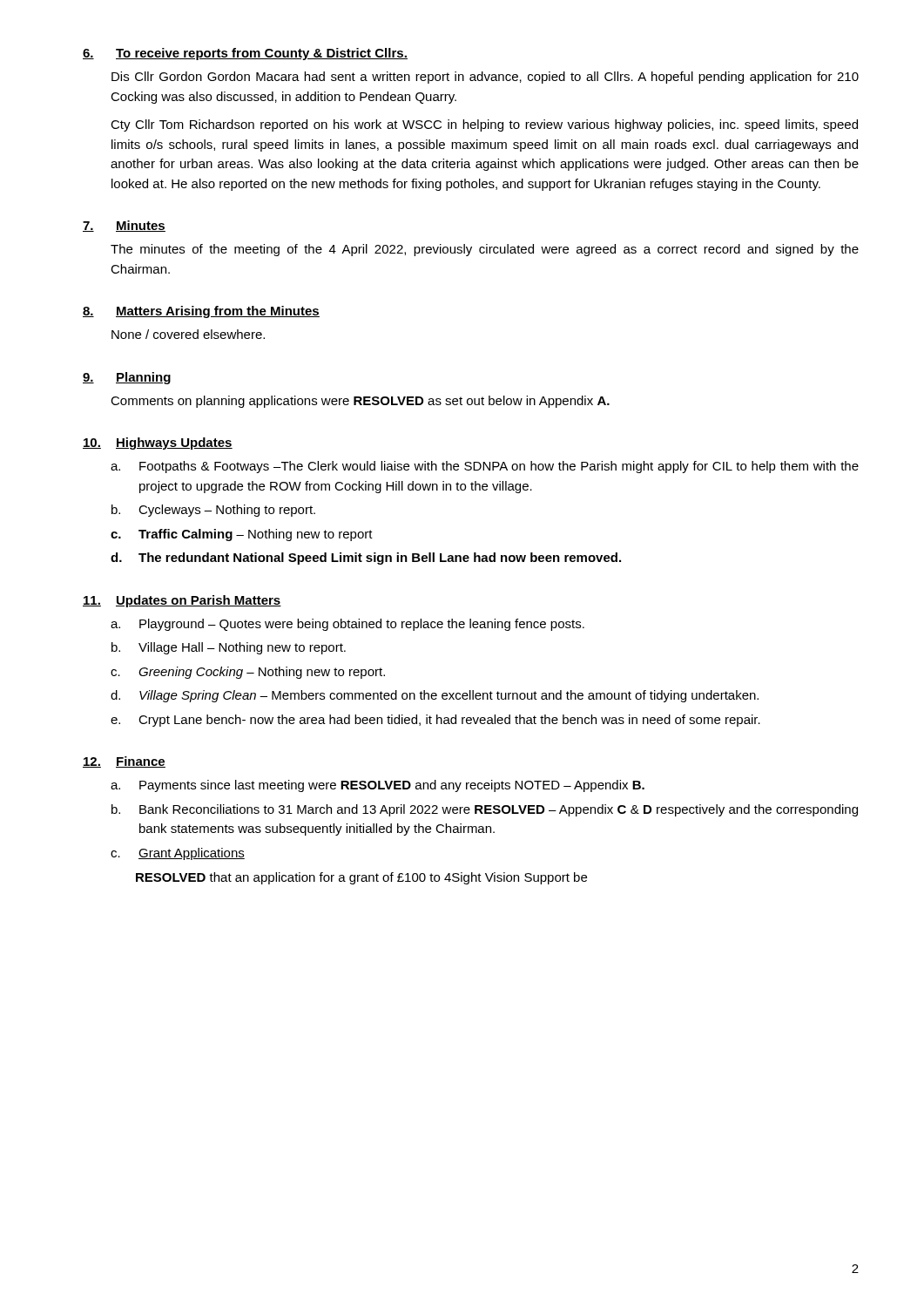The image size is (924, 1307).
Task: Select the region starting "Dis Cllr Gordon Gordon Macara had sent"
Action: (485, 86)
